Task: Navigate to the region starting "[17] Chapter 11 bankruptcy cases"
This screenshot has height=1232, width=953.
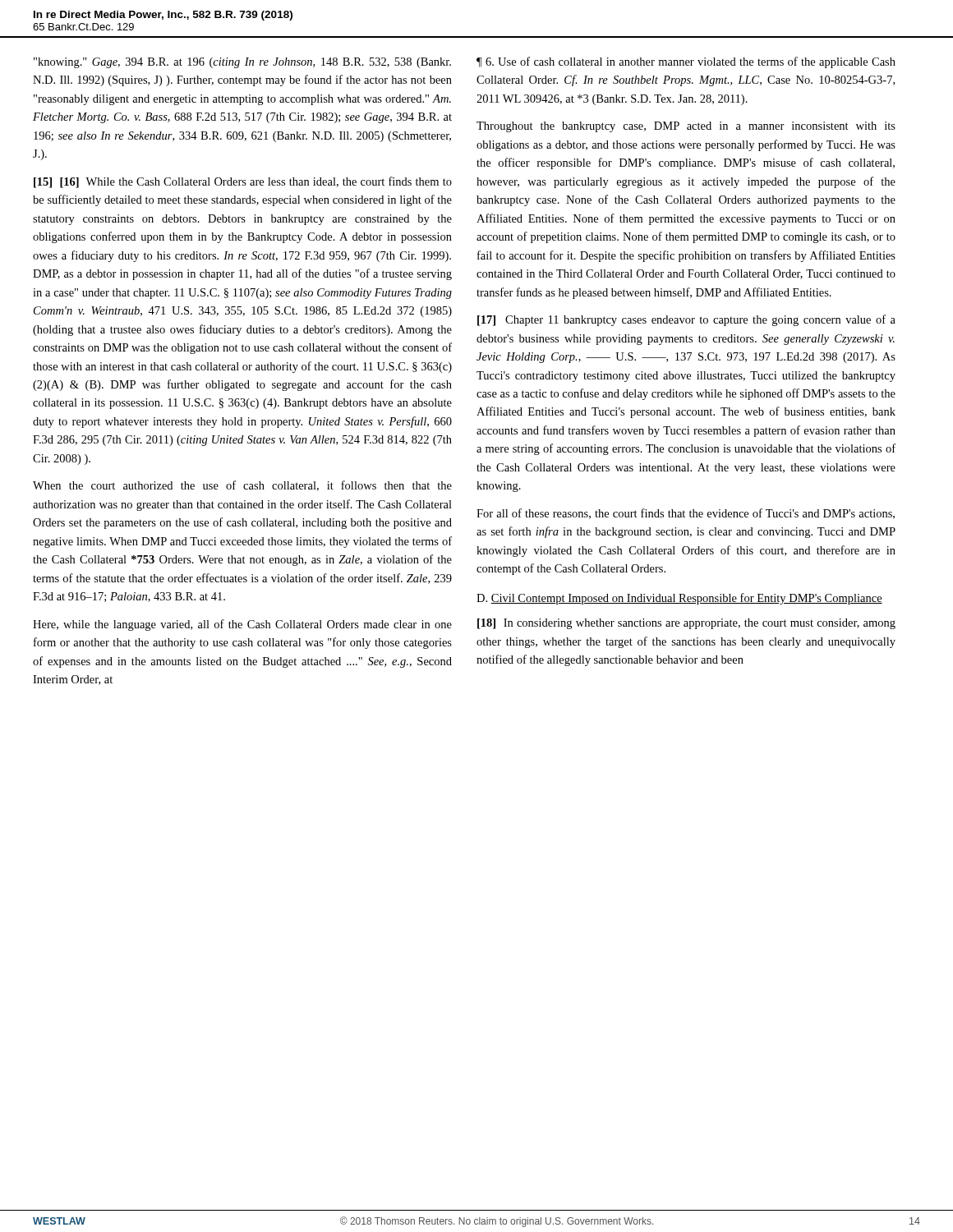Action: point(686,403)
